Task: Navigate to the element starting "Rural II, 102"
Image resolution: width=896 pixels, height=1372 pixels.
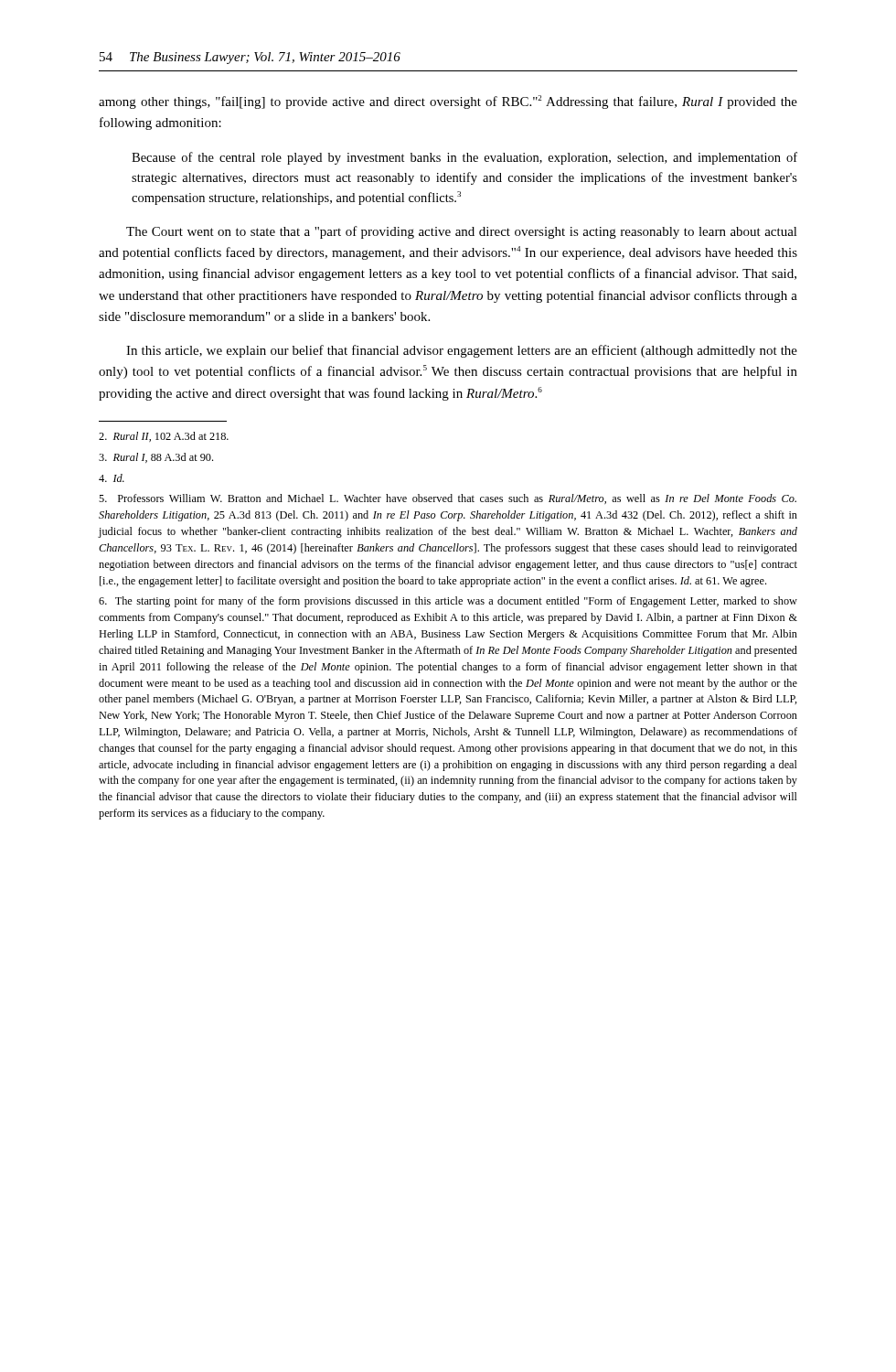Action: click(x=164, y=437)
